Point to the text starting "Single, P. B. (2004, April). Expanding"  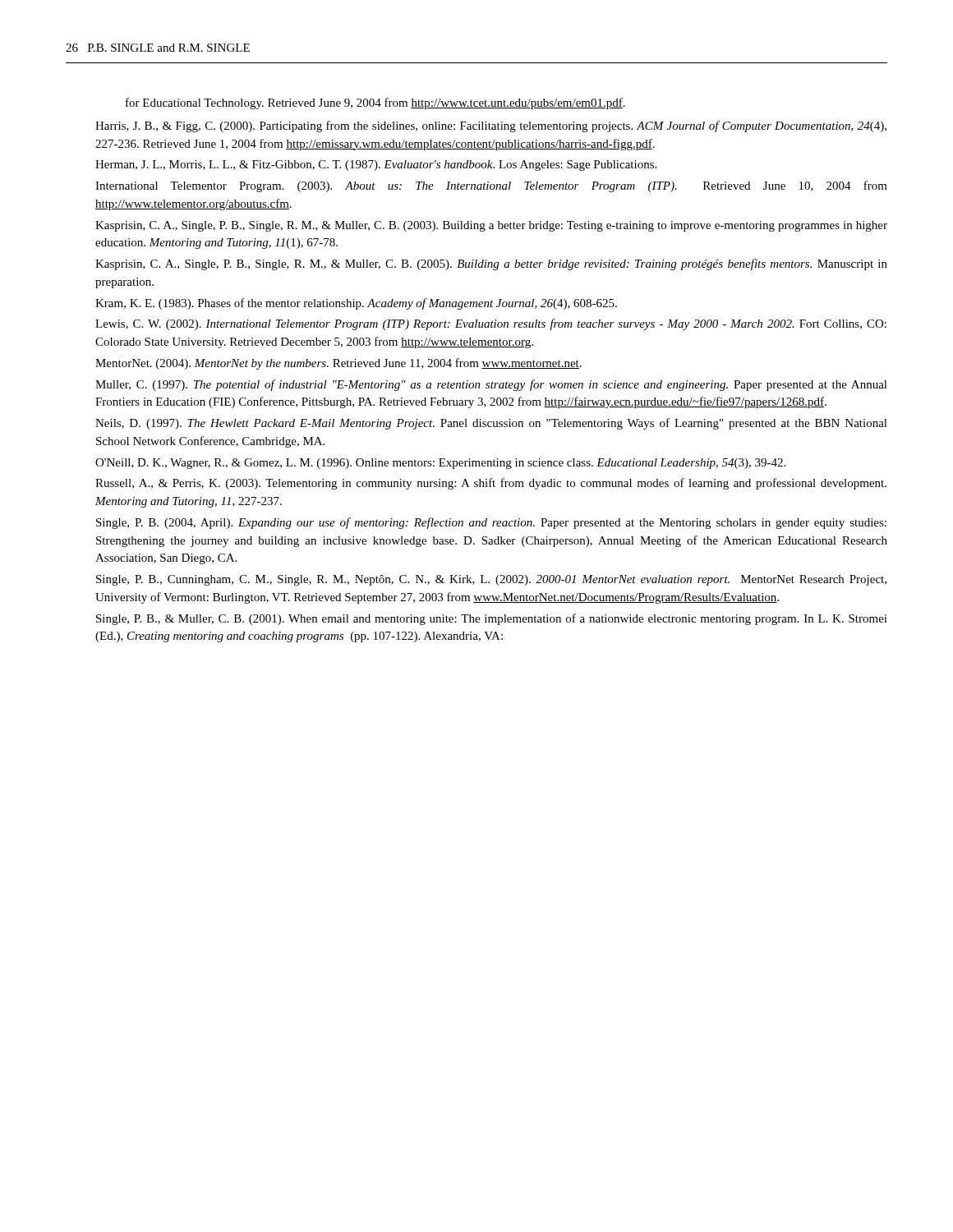pos(476,541)
